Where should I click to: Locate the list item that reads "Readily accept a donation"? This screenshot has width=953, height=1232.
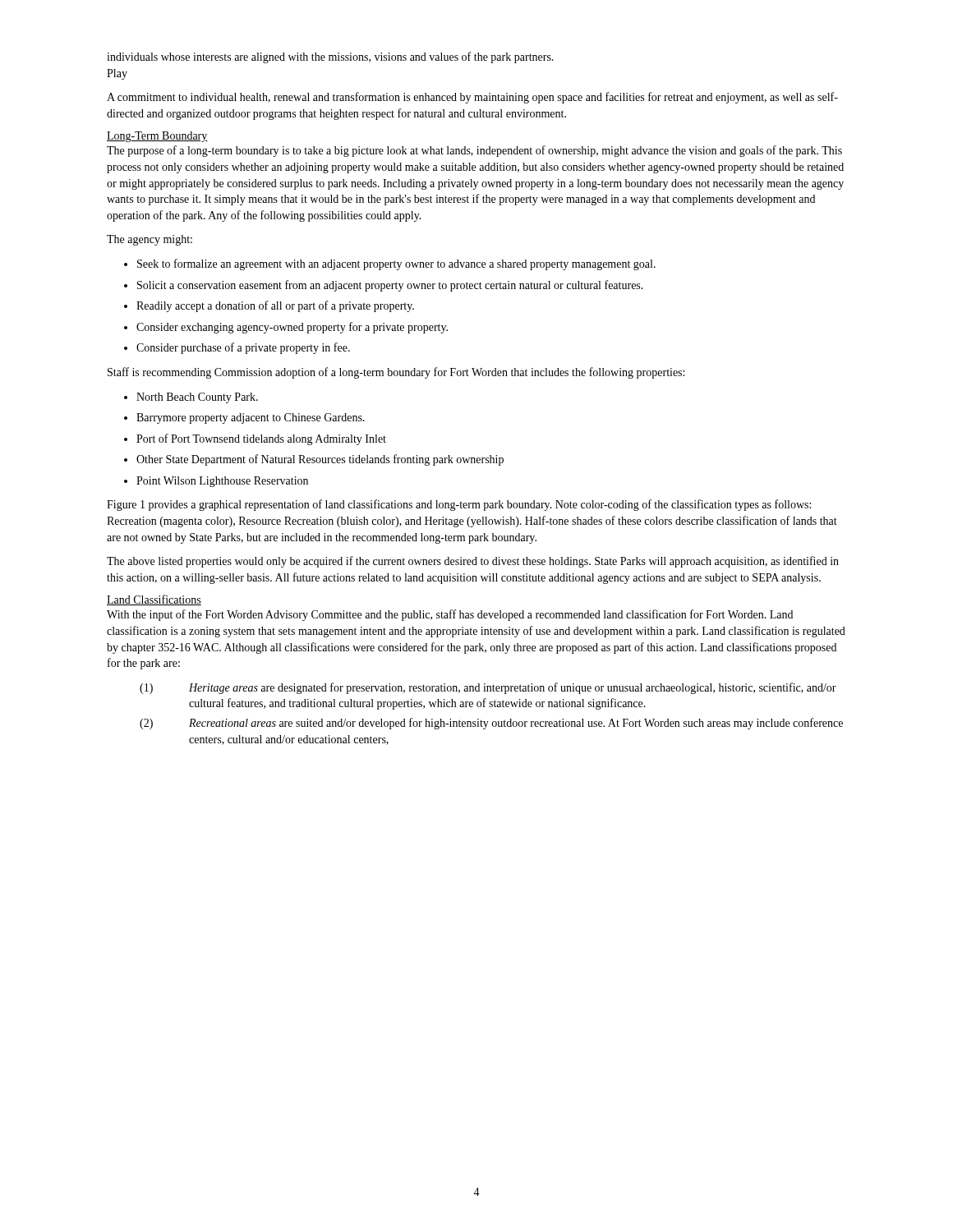pos(269,306)
